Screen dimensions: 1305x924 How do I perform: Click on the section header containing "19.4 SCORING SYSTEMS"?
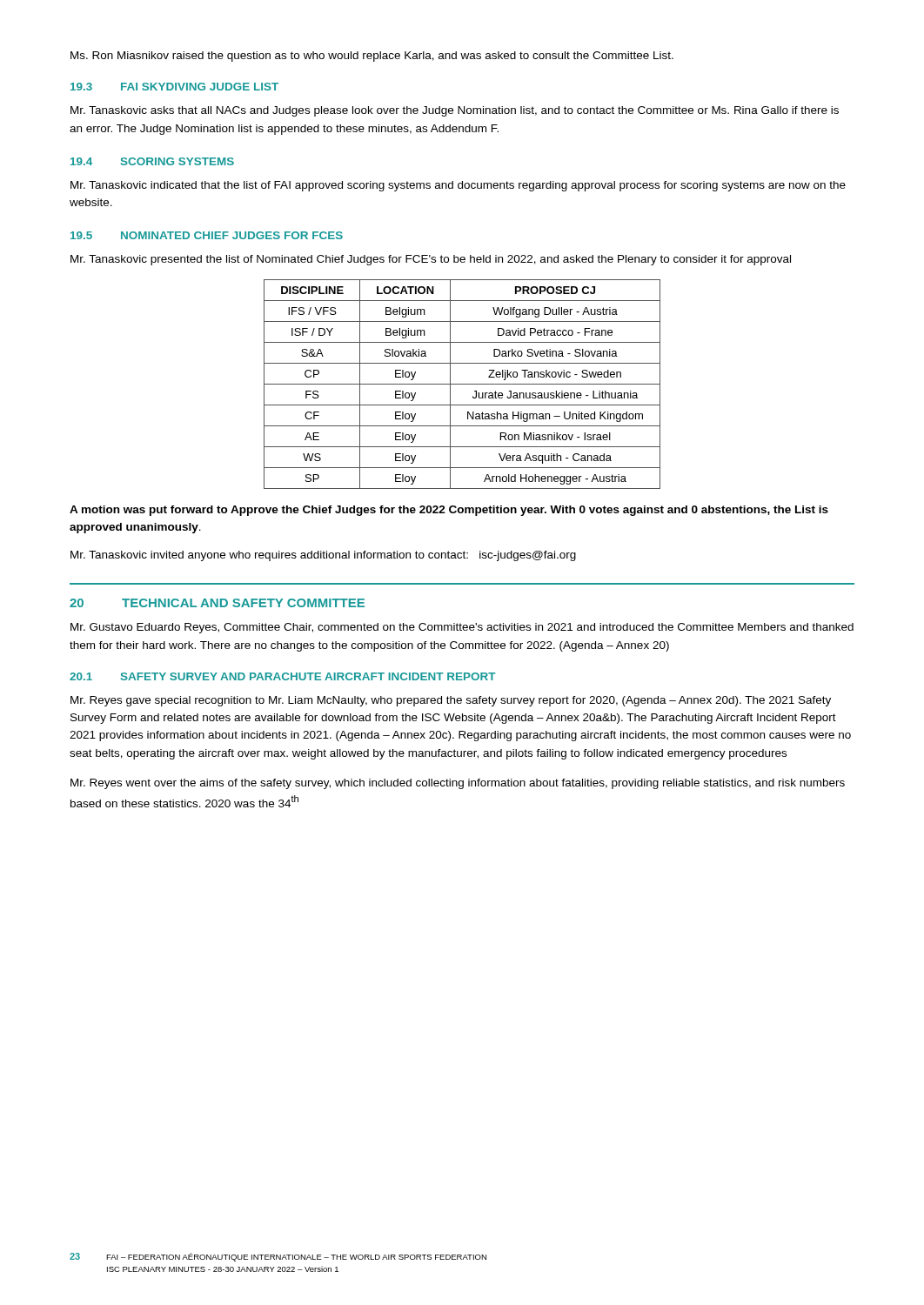(152, 161)
